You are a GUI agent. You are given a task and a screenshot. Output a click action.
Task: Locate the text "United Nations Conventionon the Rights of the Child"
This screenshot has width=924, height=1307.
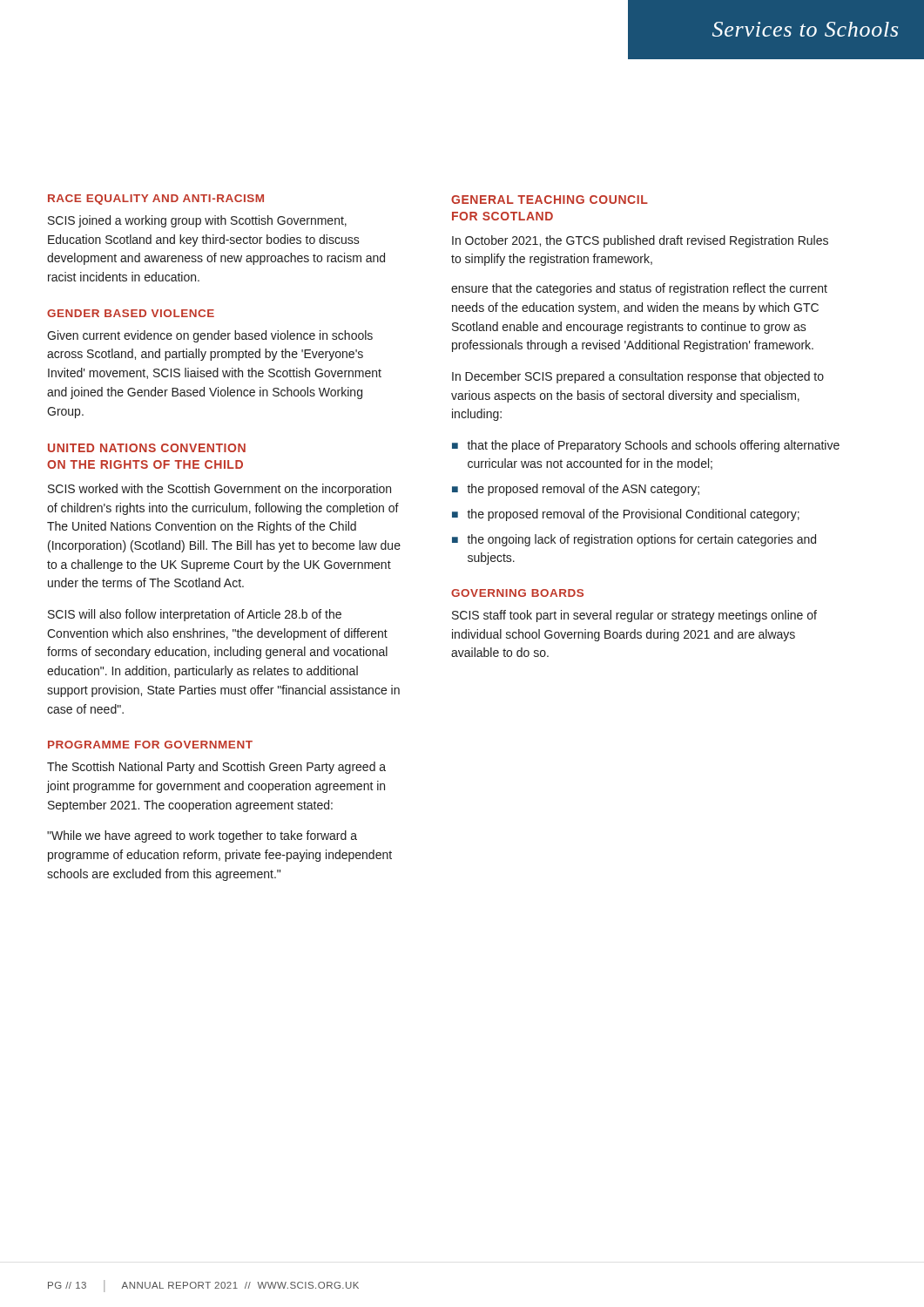click(x=147, y=456)
